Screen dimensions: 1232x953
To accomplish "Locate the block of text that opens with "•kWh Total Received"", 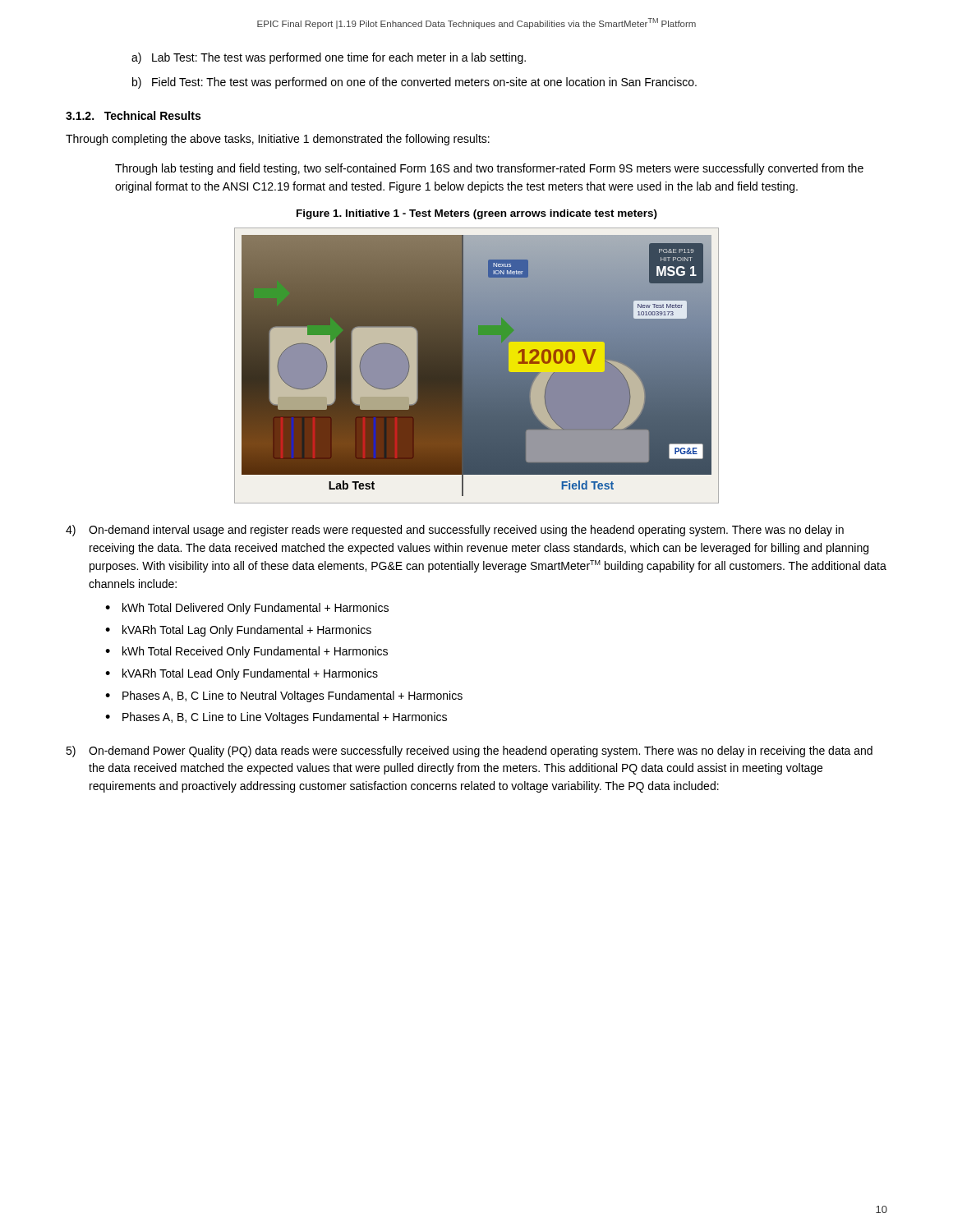I will point(247,652).
